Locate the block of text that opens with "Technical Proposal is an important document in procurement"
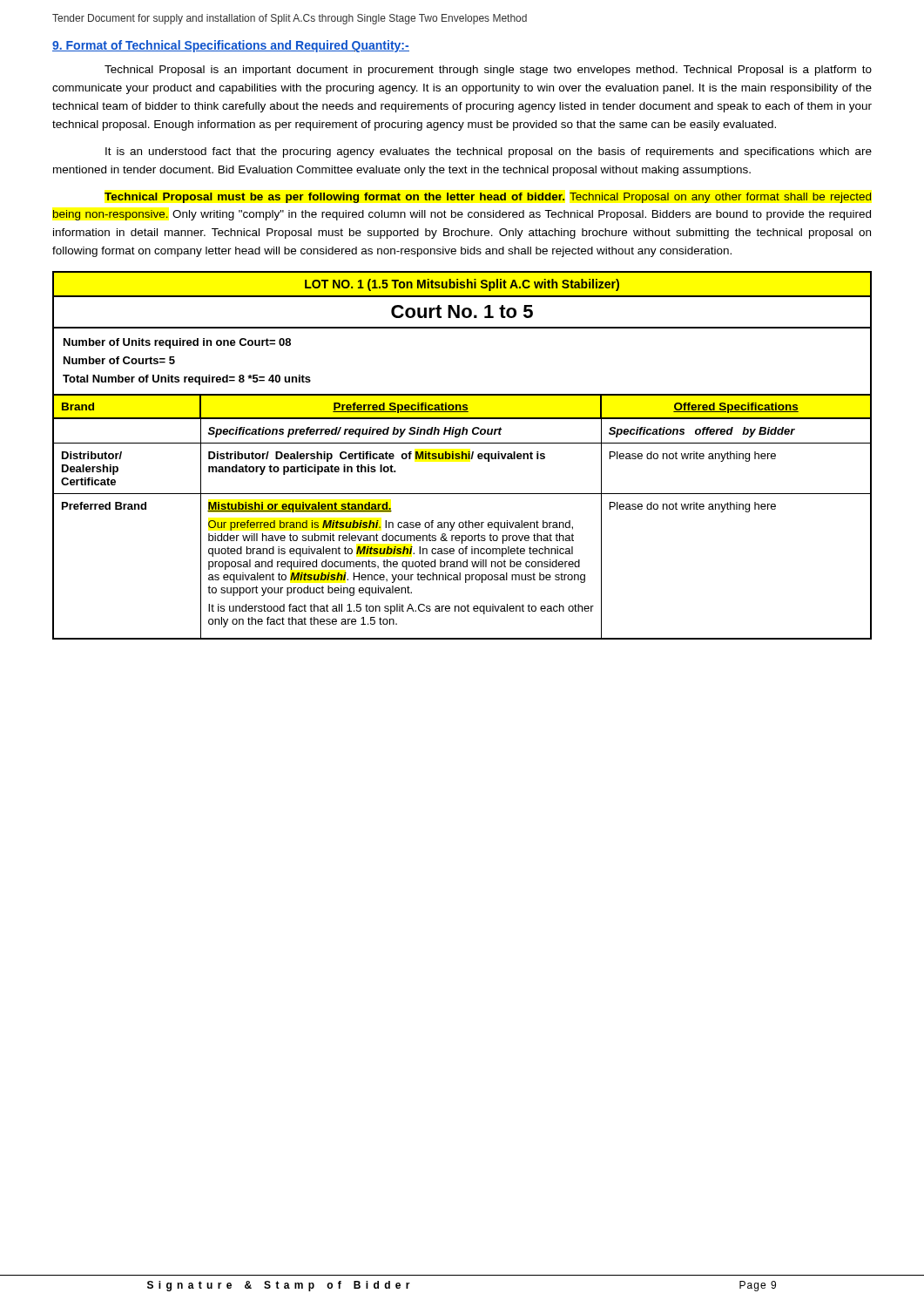The image size is (924, 1307). [x=462, y=97]
